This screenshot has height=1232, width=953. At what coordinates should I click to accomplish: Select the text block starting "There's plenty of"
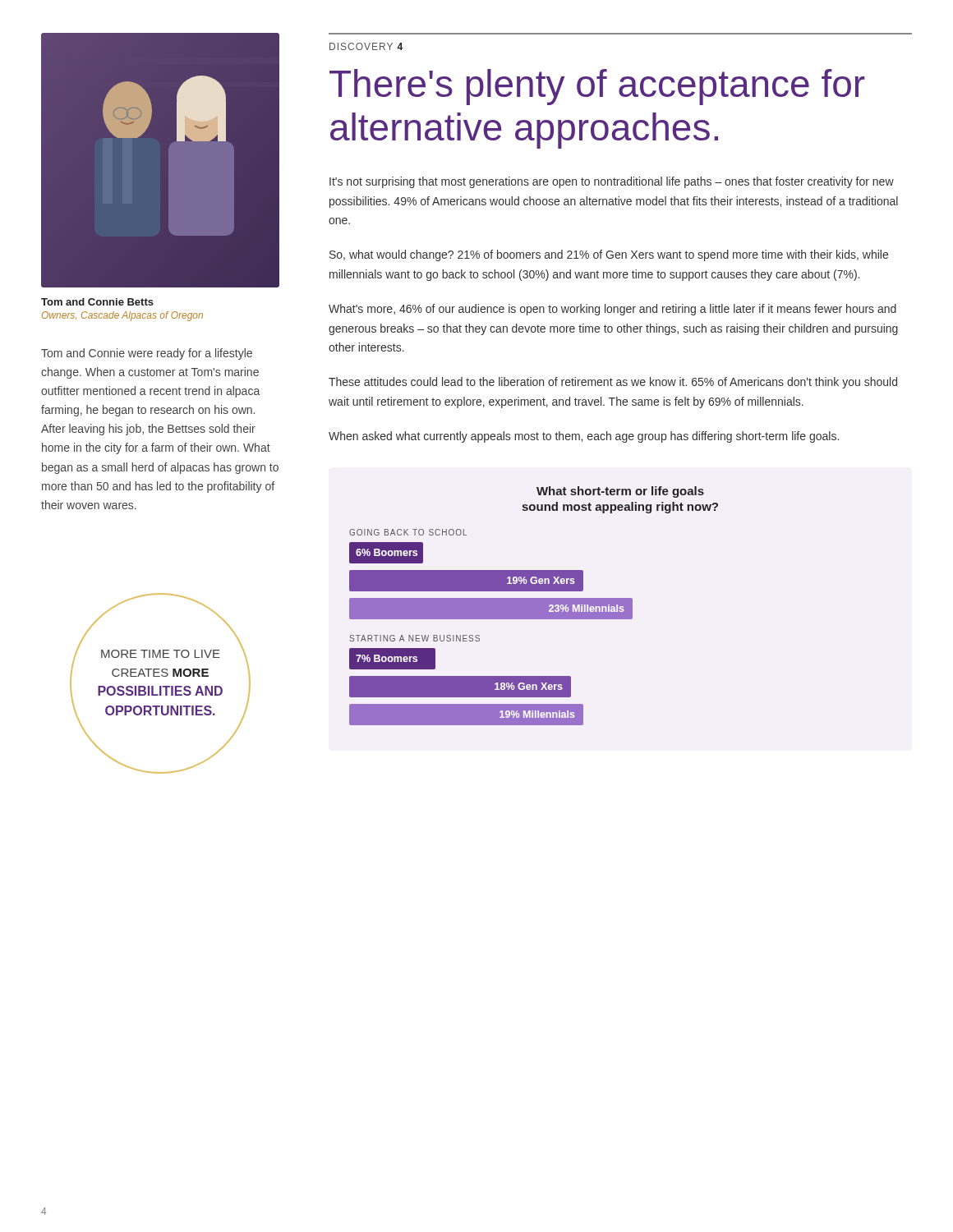[597, 106]
